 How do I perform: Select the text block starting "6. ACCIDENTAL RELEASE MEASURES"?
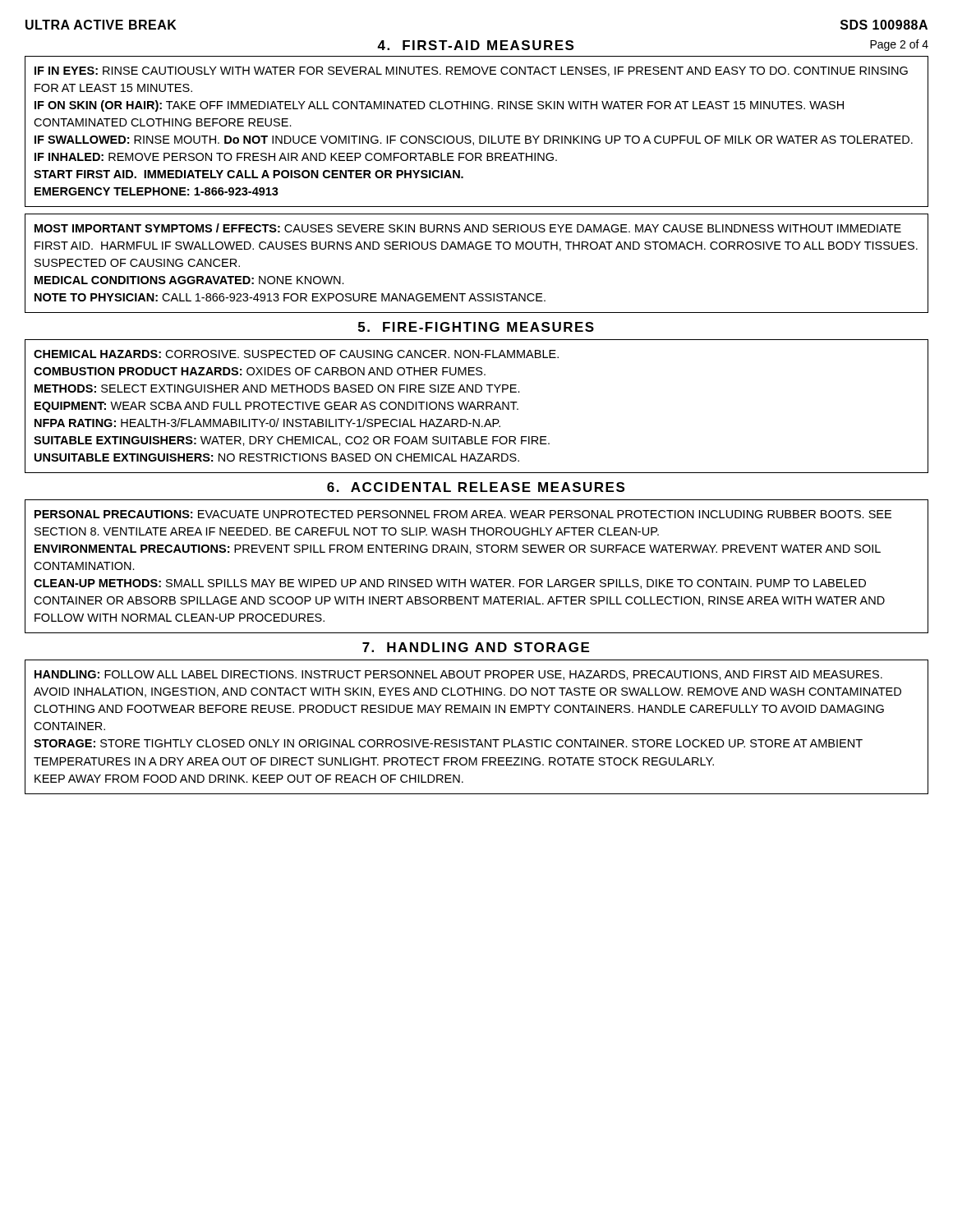tap(476, 488)
